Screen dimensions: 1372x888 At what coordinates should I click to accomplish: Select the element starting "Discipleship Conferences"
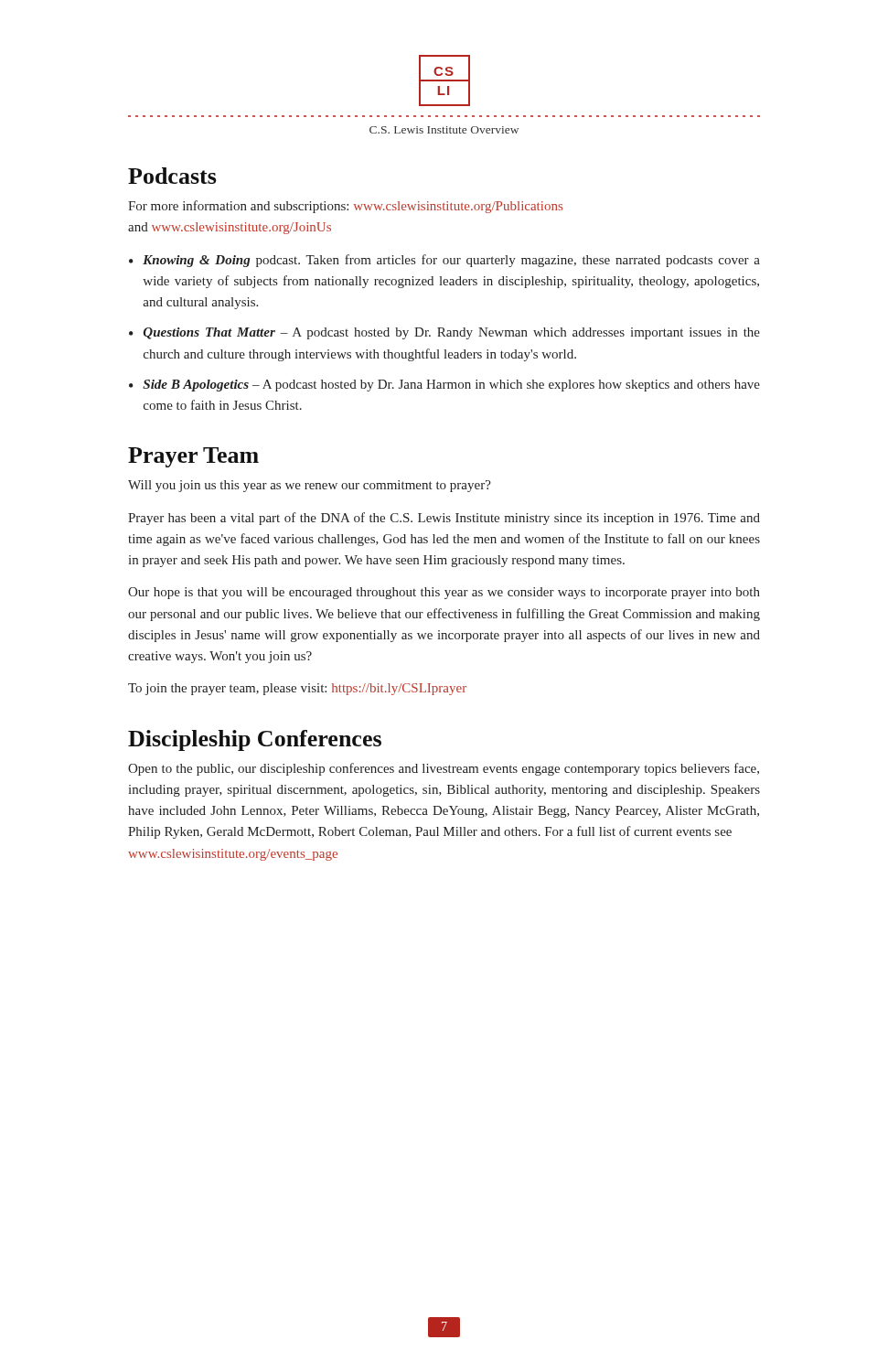click(x=255, y=738)
